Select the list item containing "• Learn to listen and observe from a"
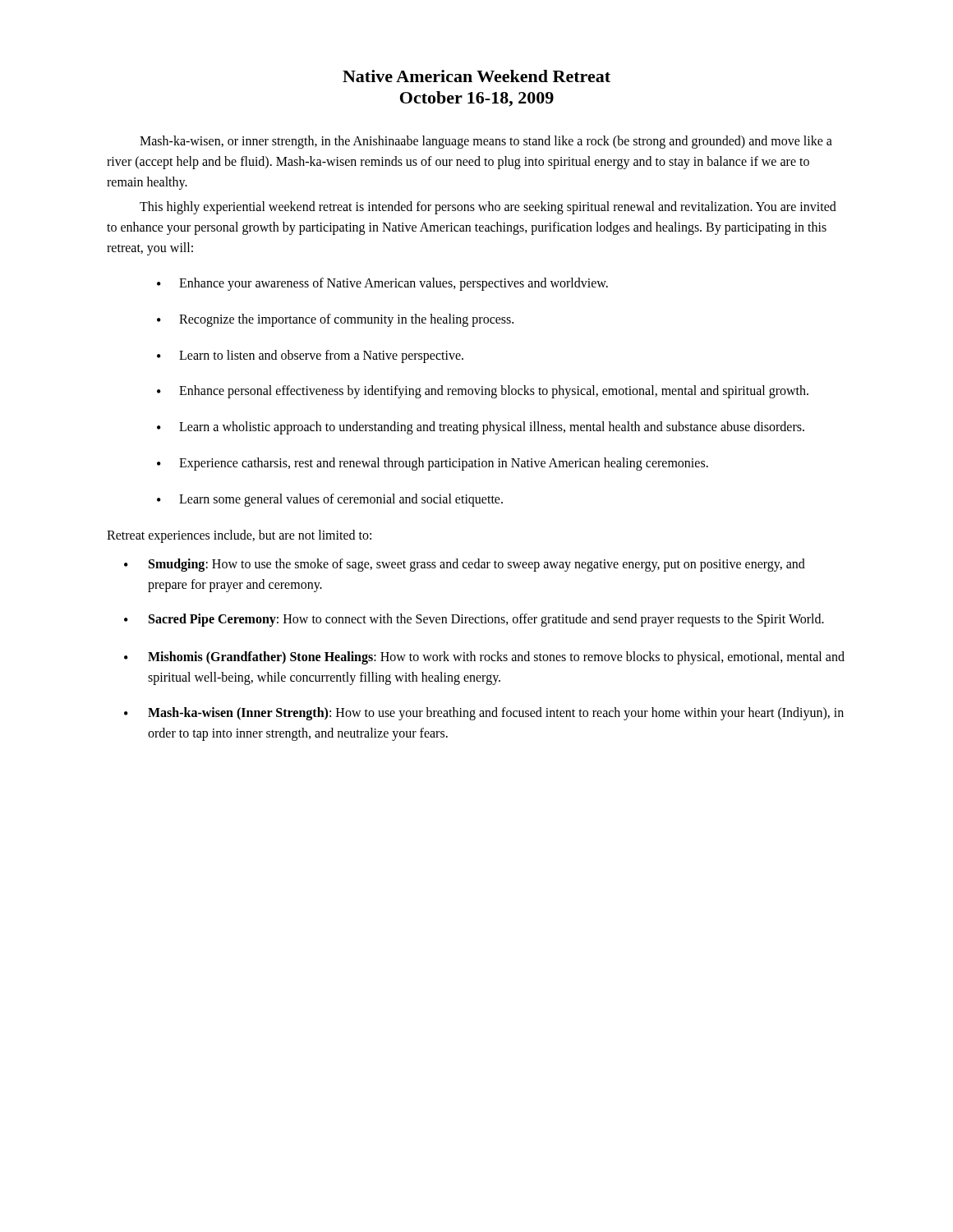This screenshot has width=953, height=1232. [310, 357]
